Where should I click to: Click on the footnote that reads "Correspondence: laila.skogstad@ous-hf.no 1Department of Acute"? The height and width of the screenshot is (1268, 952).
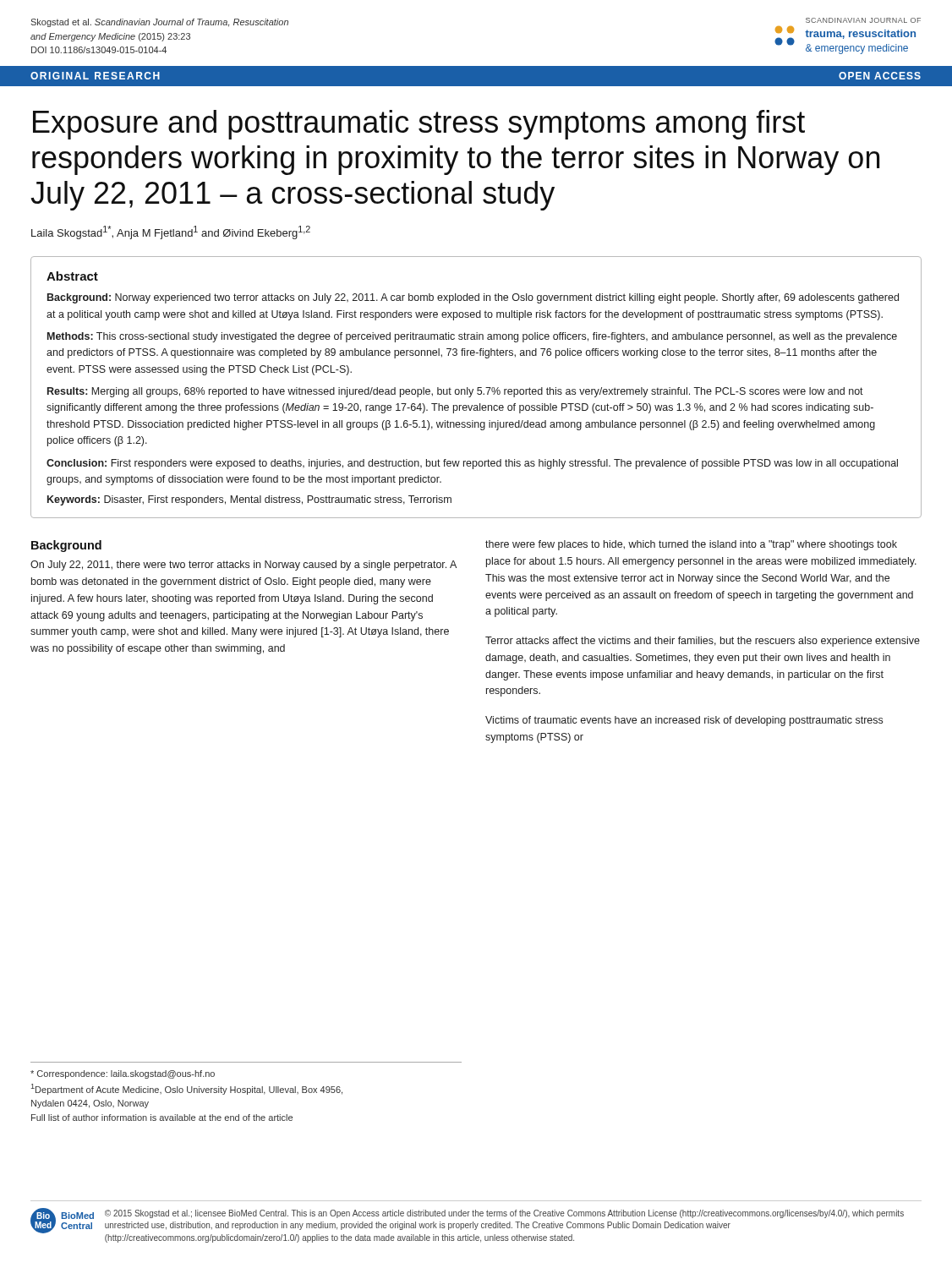(x=187, y=1095)
